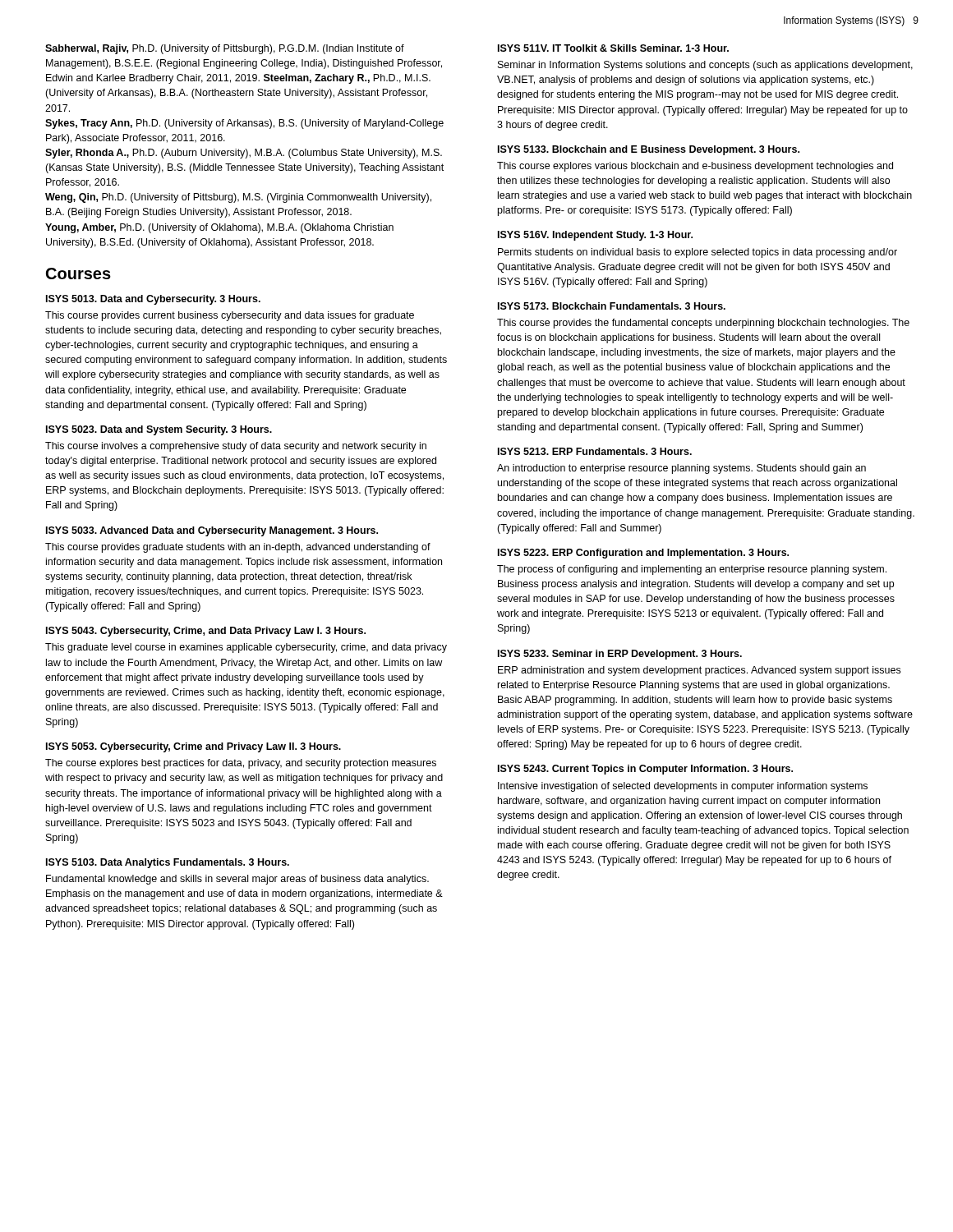Locate the text block containing "ISYS 5013. Data and Cybersecurity. 3 Hours."
The image size is (953, 1232).
(x=246, y=351)
